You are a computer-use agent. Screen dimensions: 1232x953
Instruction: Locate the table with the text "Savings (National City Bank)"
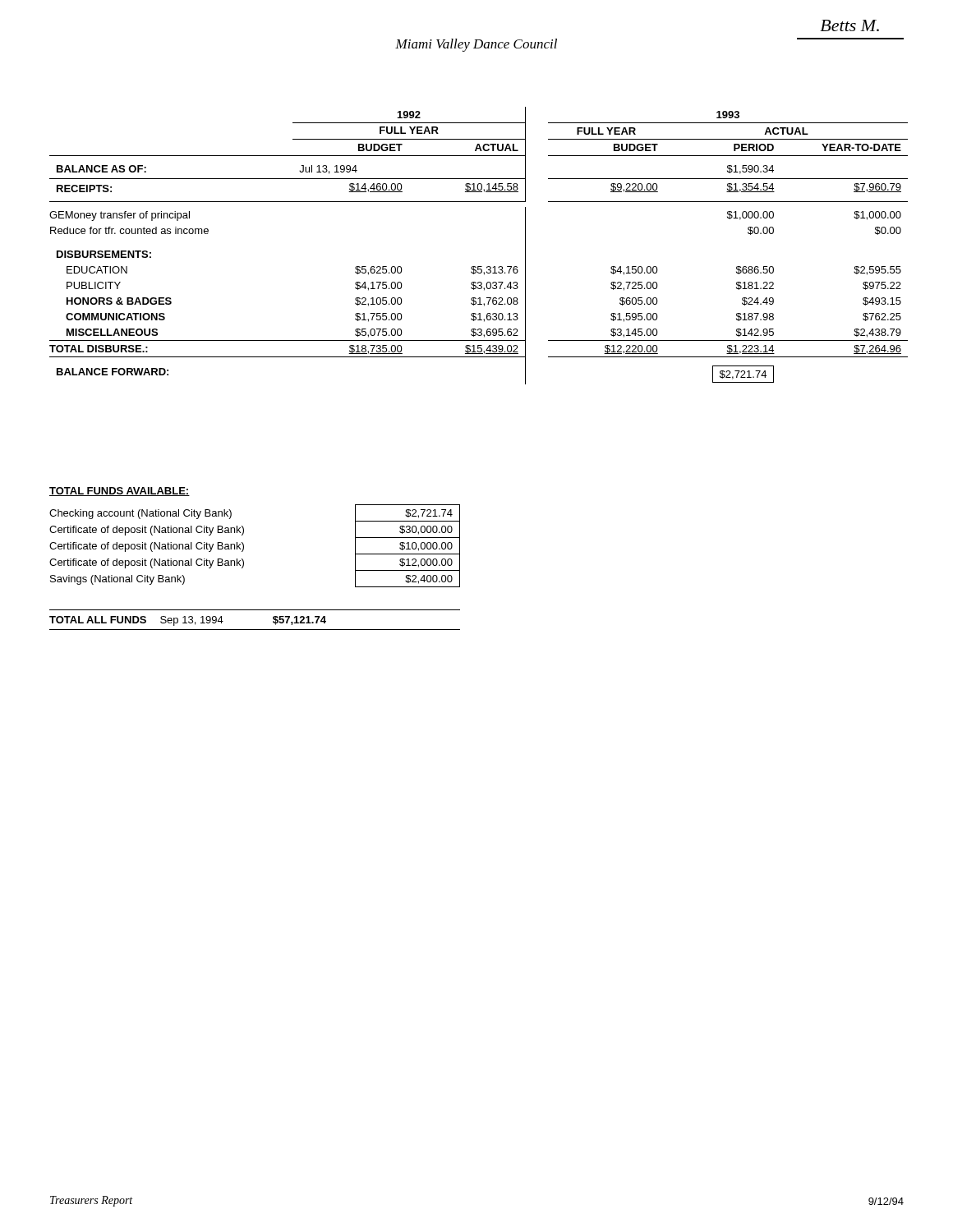(255, 546)
